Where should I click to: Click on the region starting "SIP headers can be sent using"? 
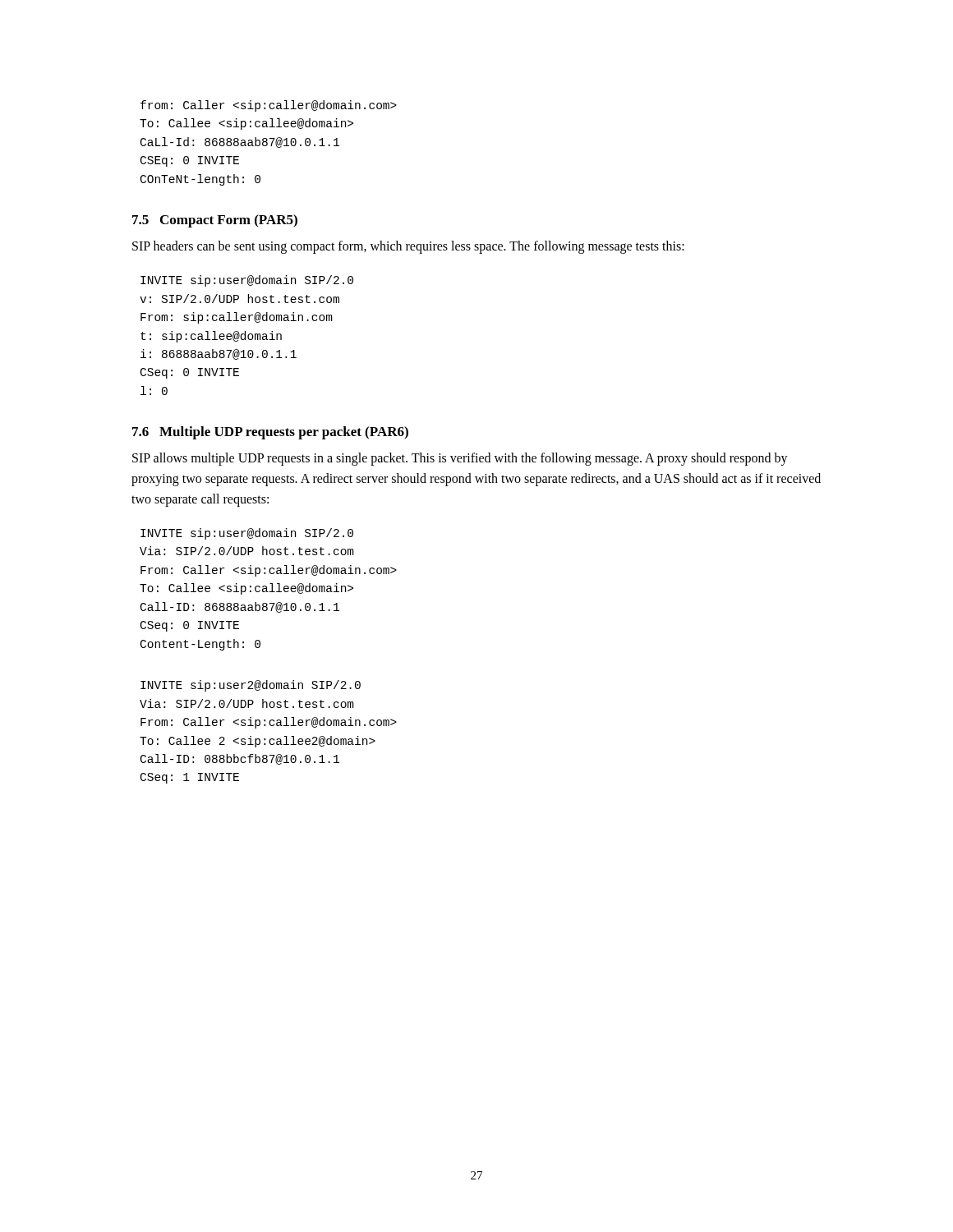(408, 246)
